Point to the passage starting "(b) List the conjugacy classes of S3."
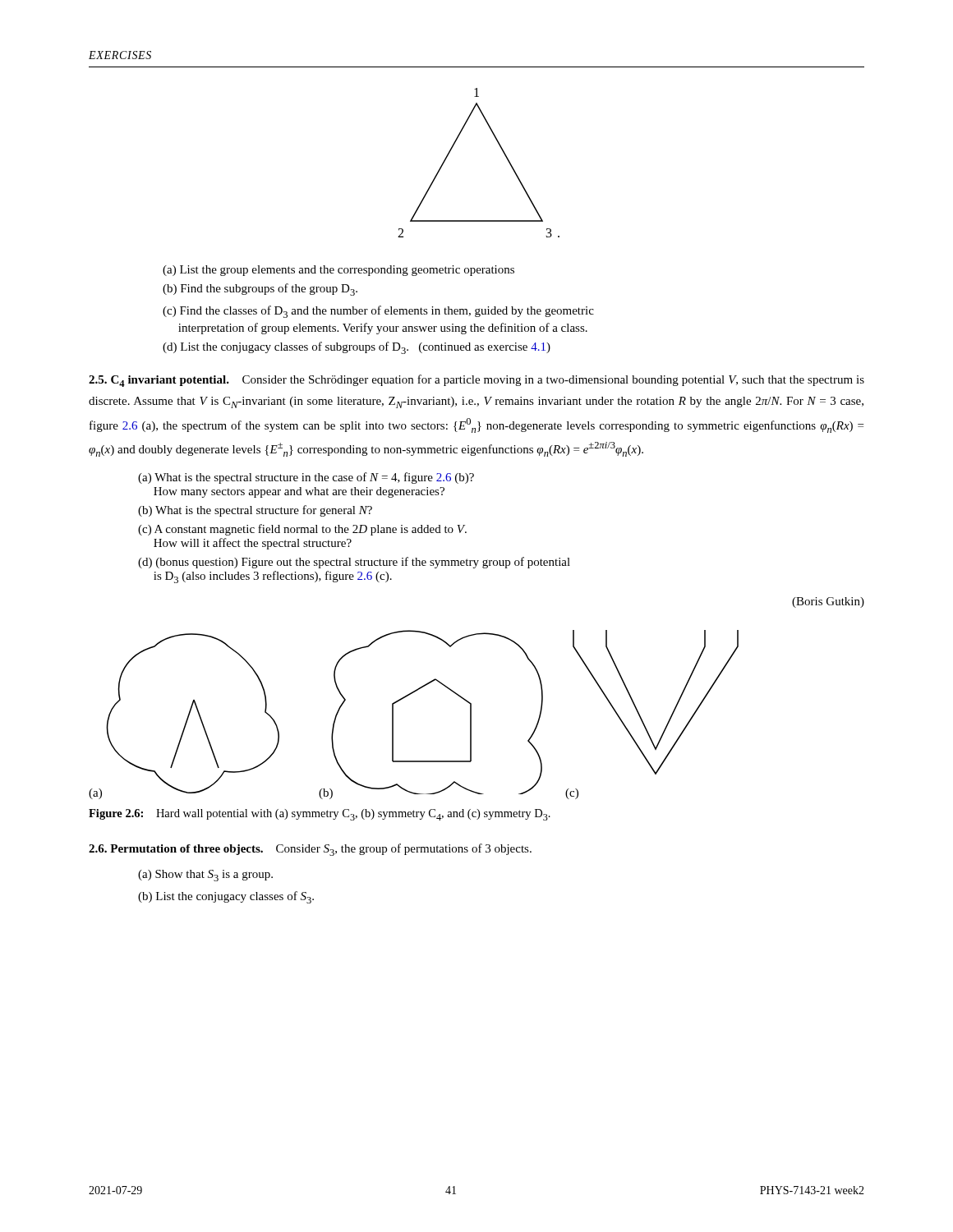The image size is (953, 1232). [x=226, y=898]
